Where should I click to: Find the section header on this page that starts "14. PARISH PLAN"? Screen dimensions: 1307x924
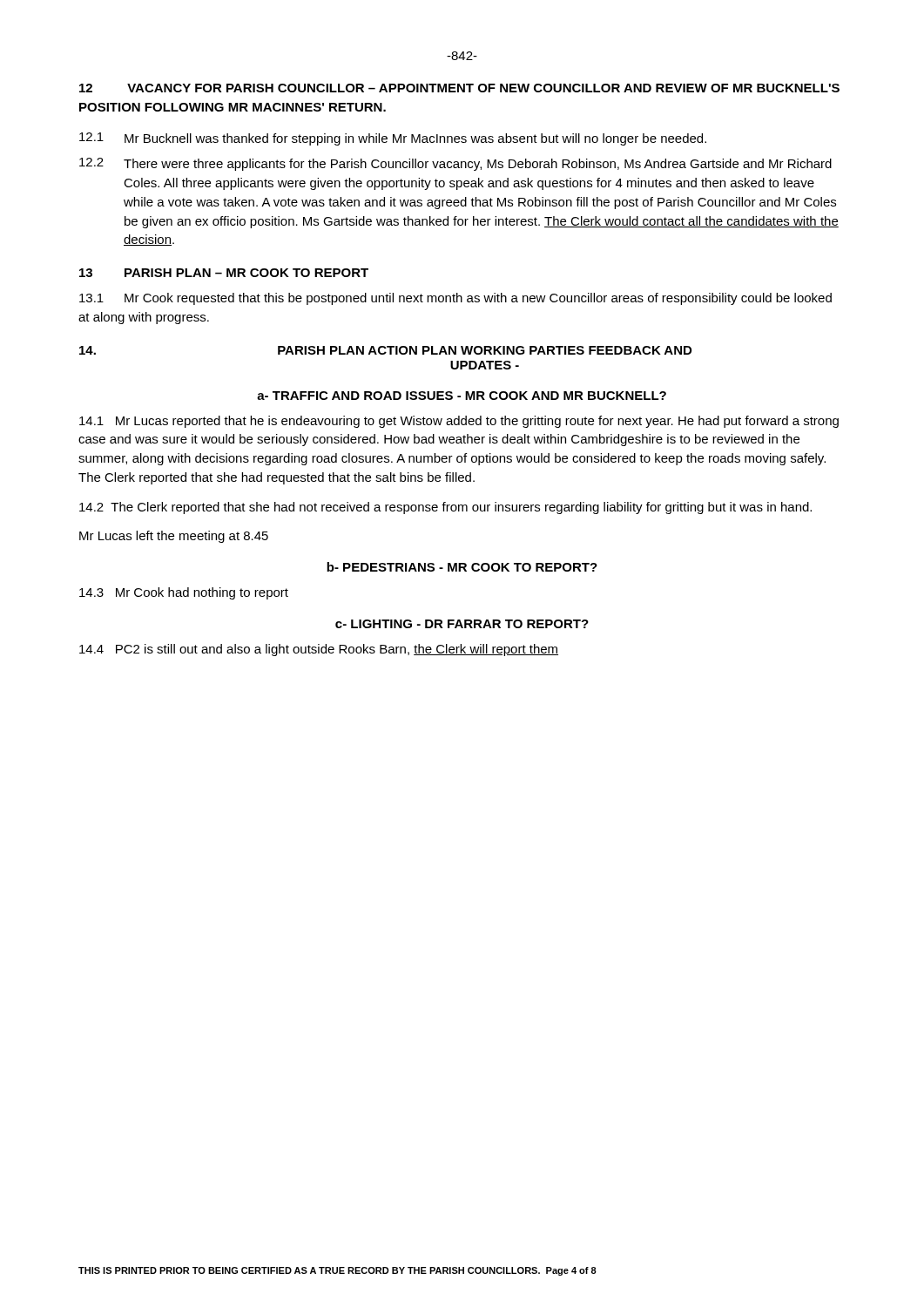[x=462, y=357]
